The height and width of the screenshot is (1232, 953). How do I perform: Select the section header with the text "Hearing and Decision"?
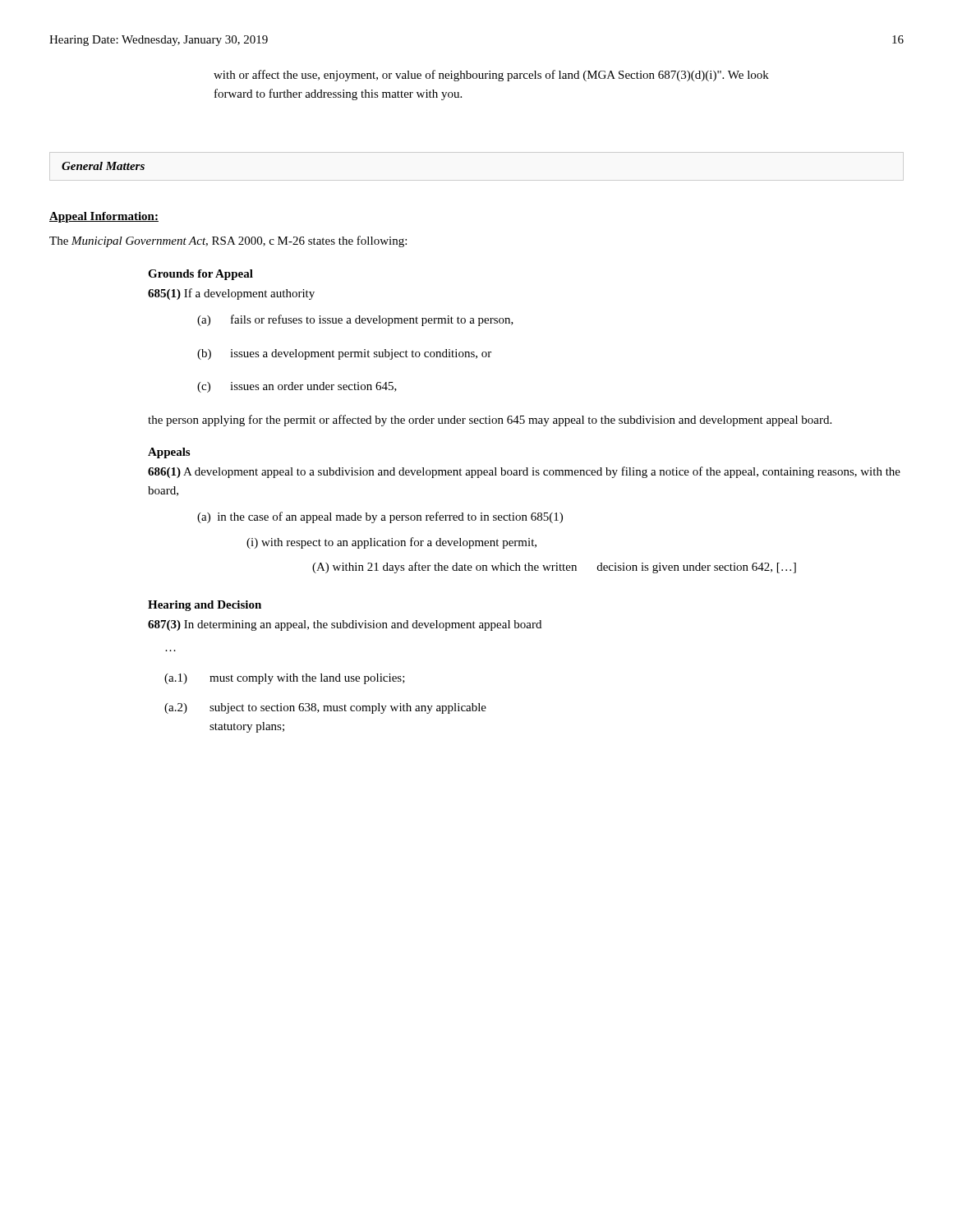(205, 604)
